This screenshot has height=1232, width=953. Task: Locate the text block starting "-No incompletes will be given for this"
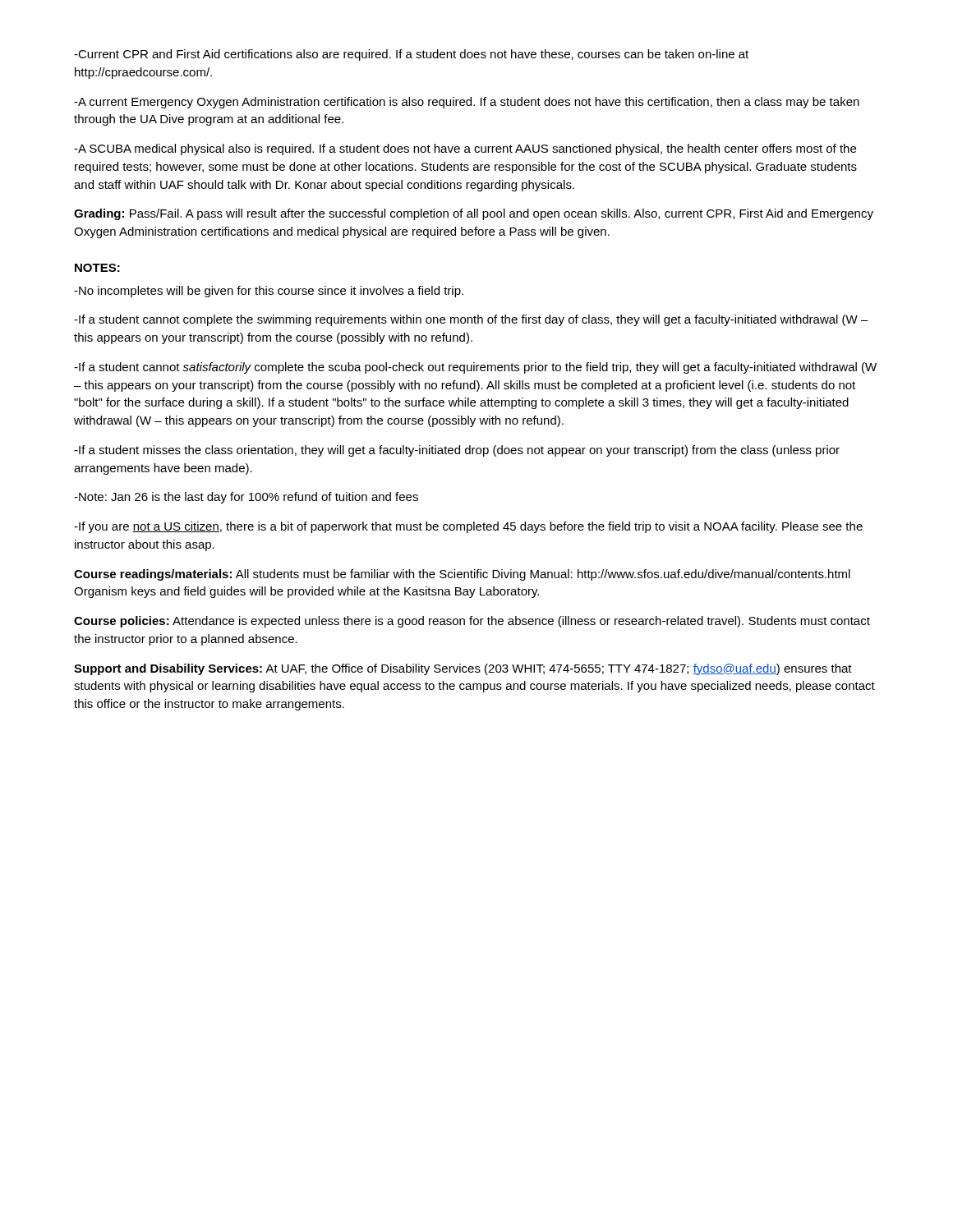pyautogui.click(x=269, y=290)
